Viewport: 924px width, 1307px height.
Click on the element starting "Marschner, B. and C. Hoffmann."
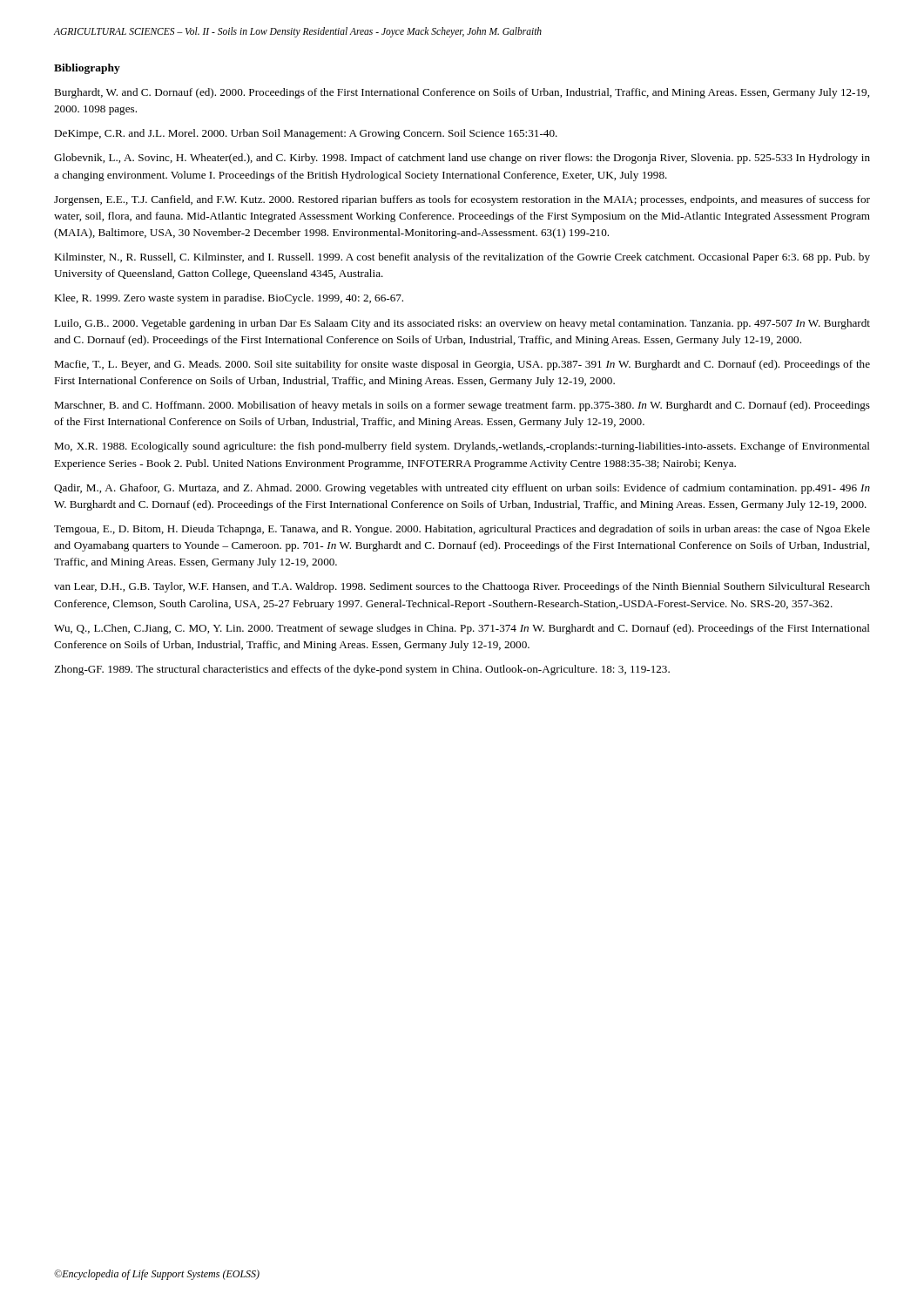coord(462,413)
